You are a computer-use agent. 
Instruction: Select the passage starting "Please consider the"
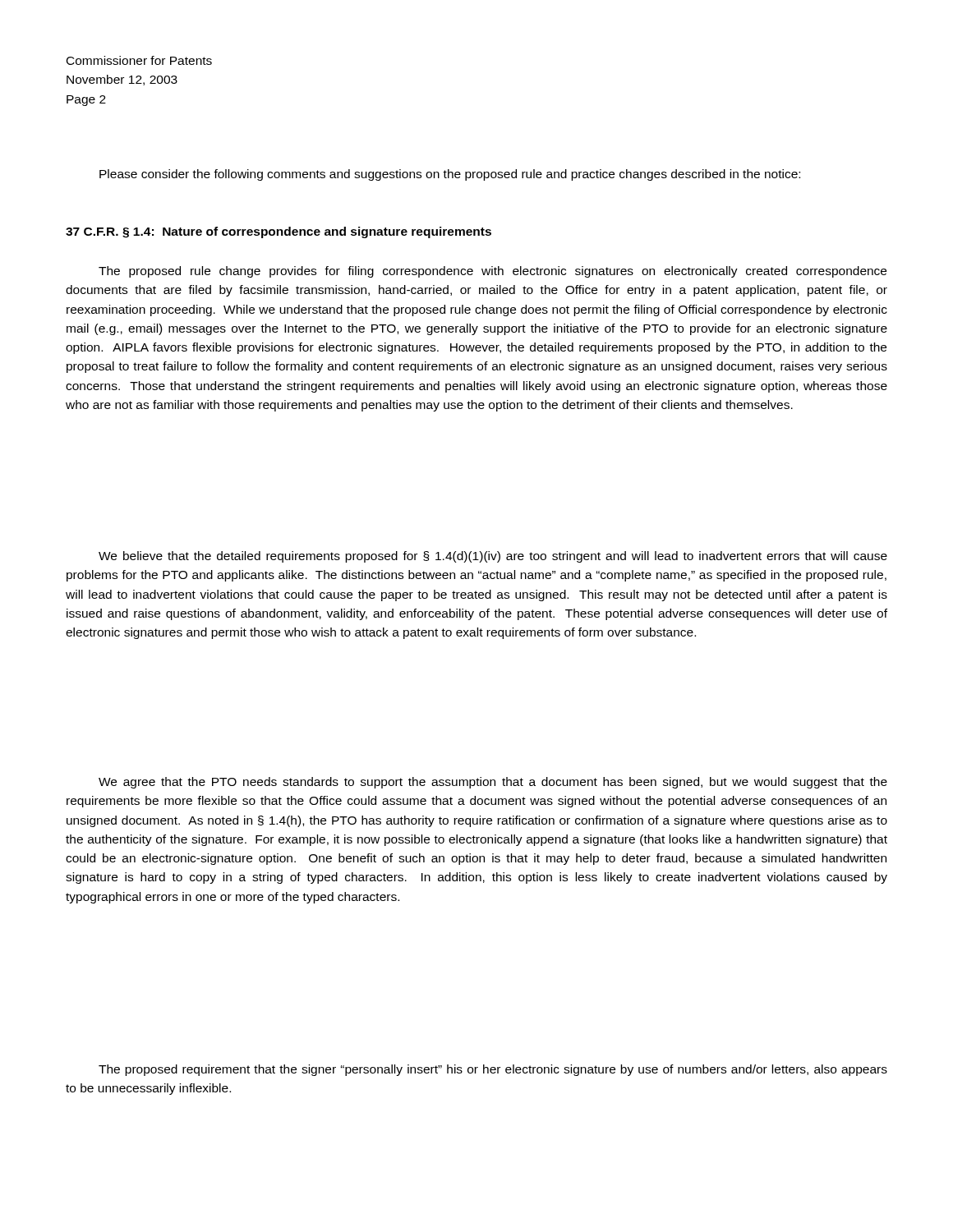[476, 174]
